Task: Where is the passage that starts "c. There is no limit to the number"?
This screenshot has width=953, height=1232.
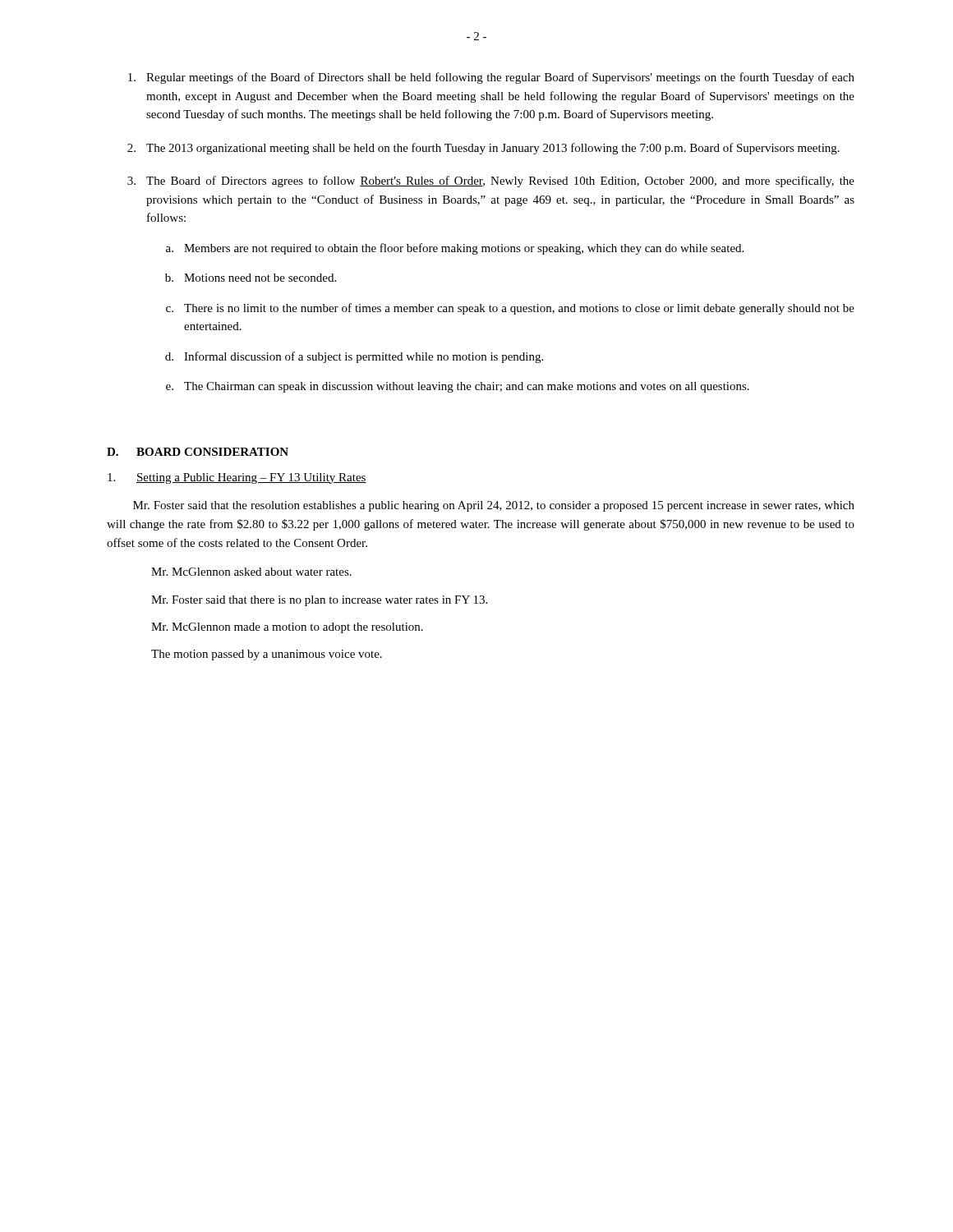Action: pyautogui.click(x=500, y=317)
